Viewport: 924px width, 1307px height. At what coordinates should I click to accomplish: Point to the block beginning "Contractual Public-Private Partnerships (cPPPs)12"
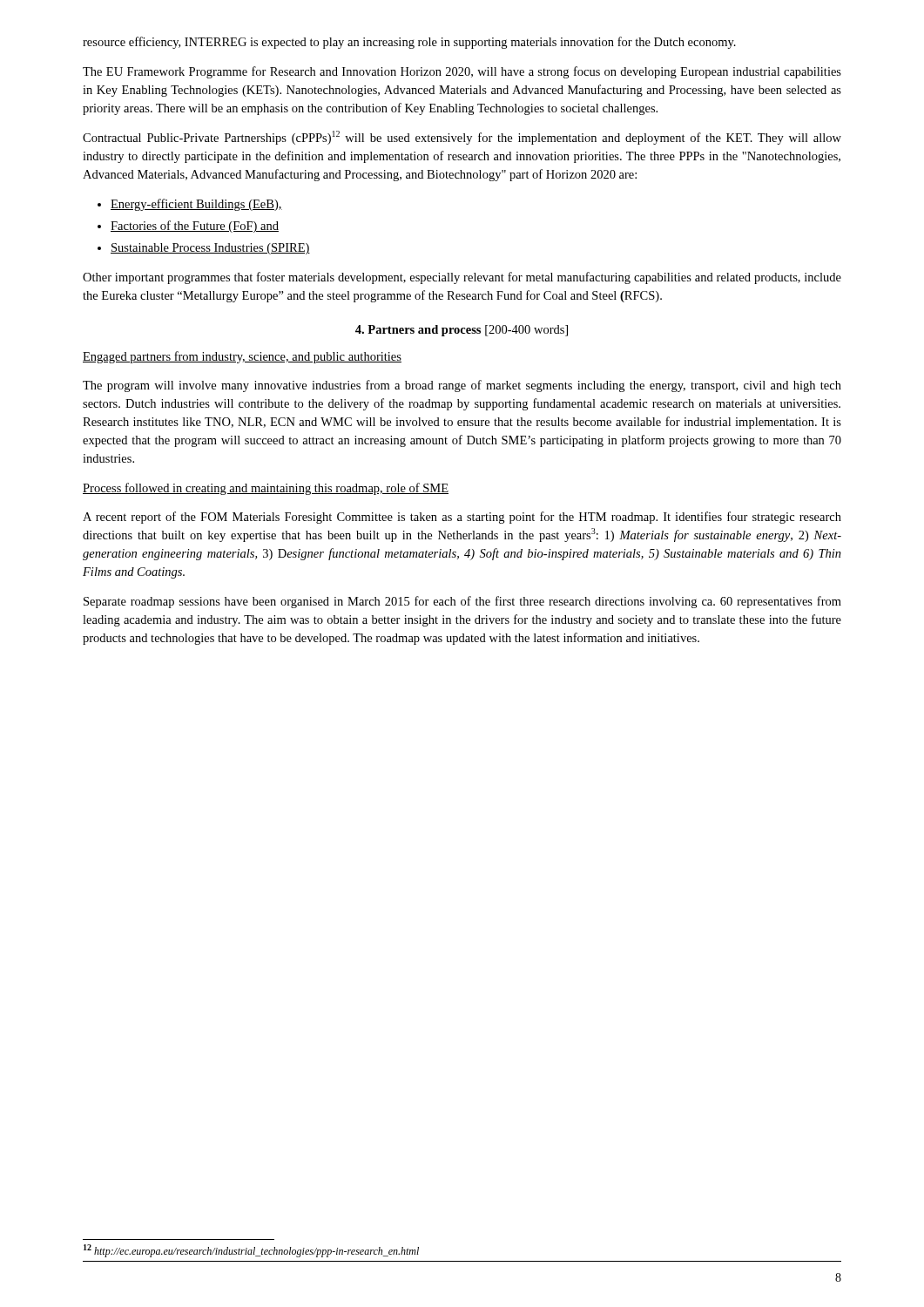point(462,156)
